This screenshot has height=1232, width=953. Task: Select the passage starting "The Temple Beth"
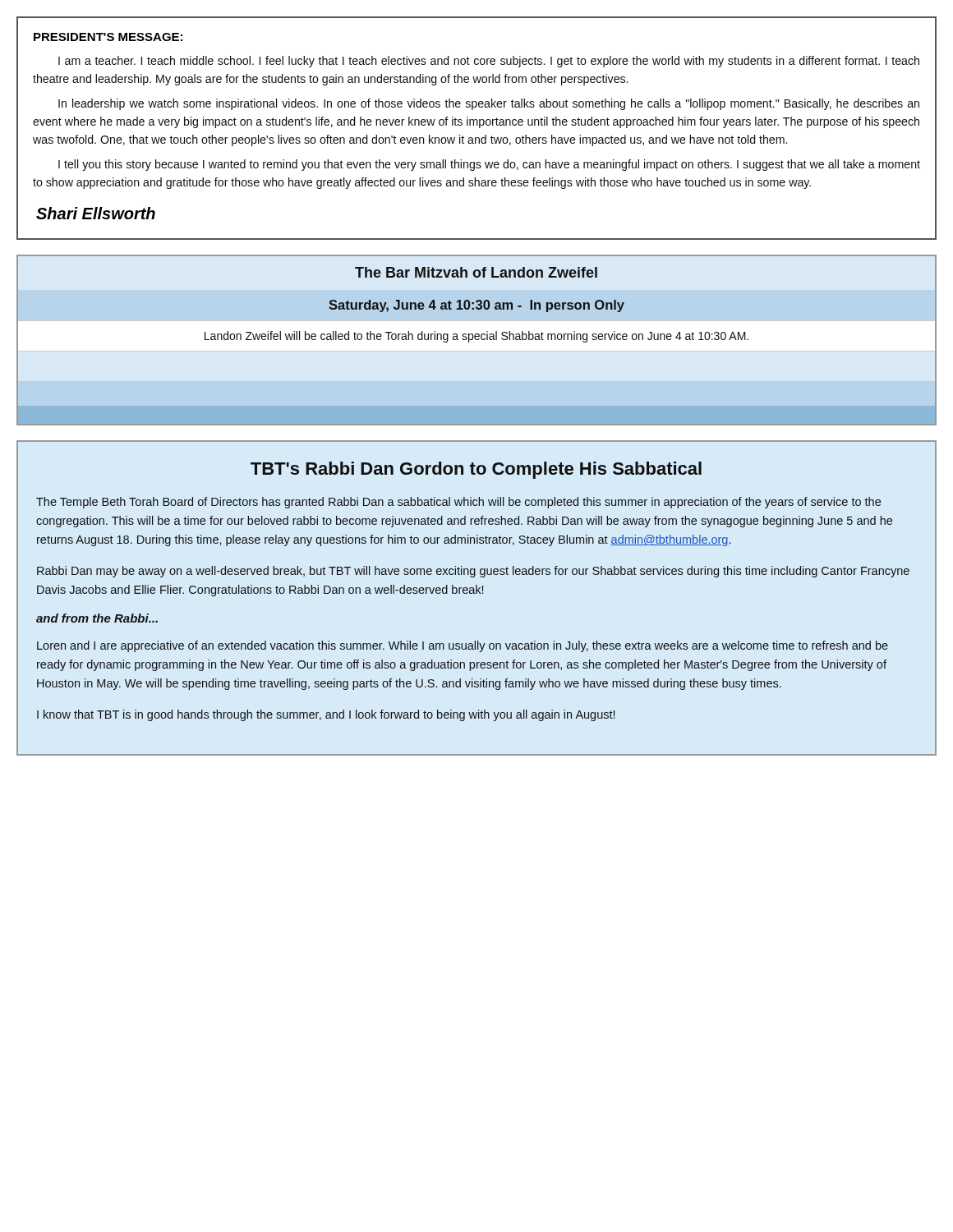point(464,521)
